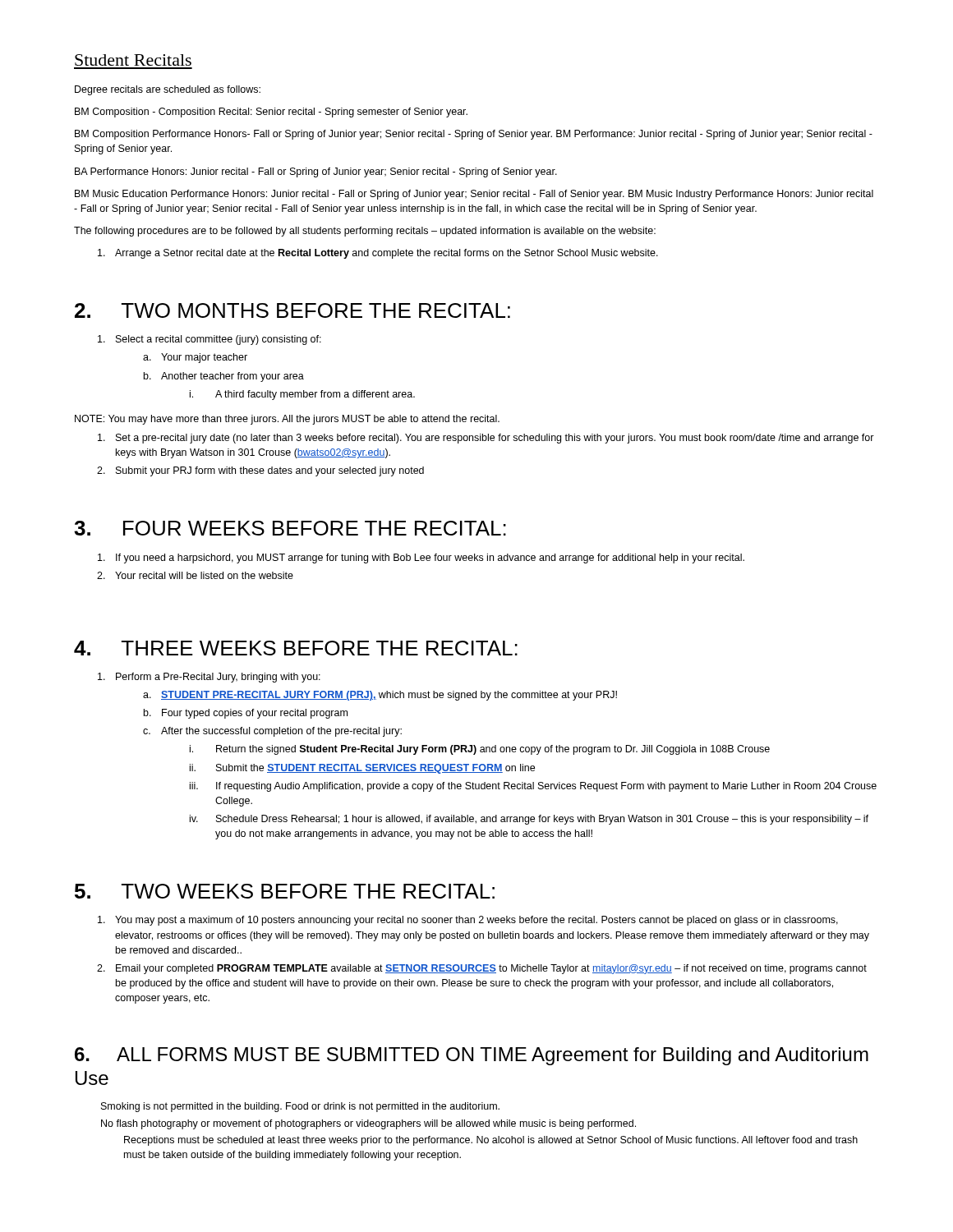Select the list item that says "b.Four typed copies of your"
Viewport: 953px width, 1232px height.
pyautogui.click(x=246, y=714)
